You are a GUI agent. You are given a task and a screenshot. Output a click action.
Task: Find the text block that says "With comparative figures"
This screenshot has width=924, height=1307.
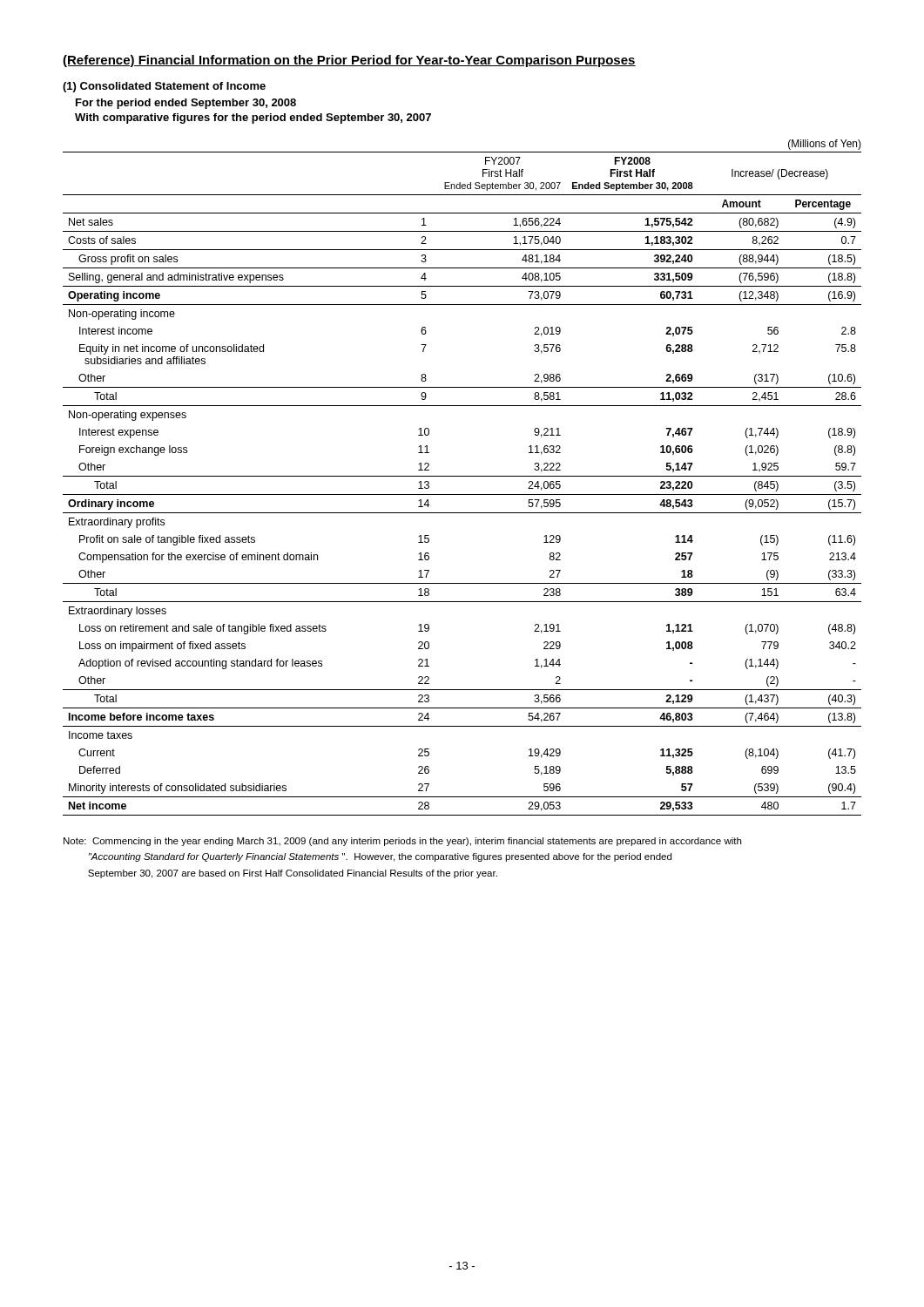(x=253, y=117)
